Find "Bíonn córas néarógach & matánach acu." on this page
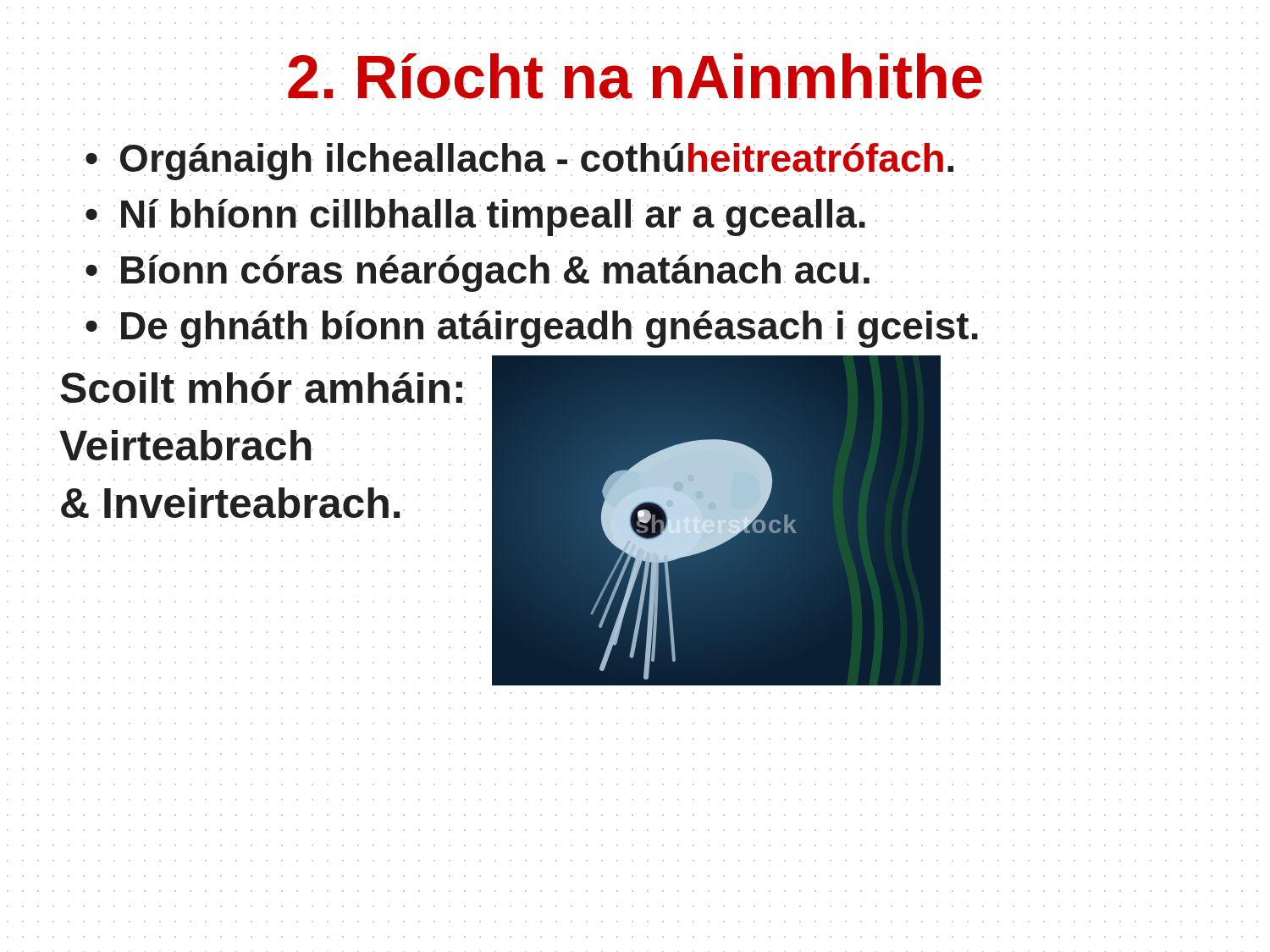The image size is (1270, 952). (x=495, y=270)
